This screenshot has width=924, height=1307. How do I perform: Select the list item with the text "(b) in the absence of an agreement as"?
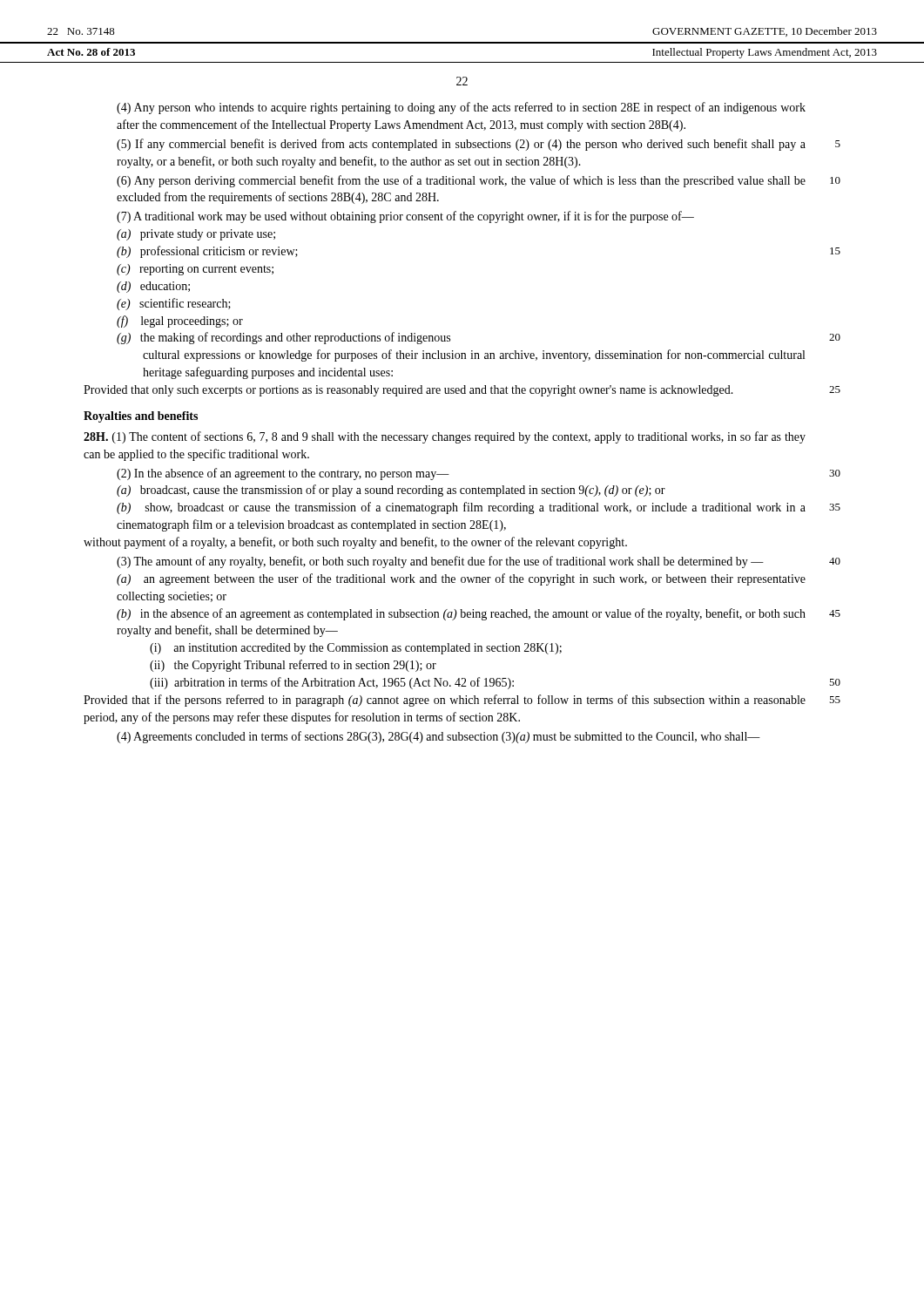(x=479, y=622)
